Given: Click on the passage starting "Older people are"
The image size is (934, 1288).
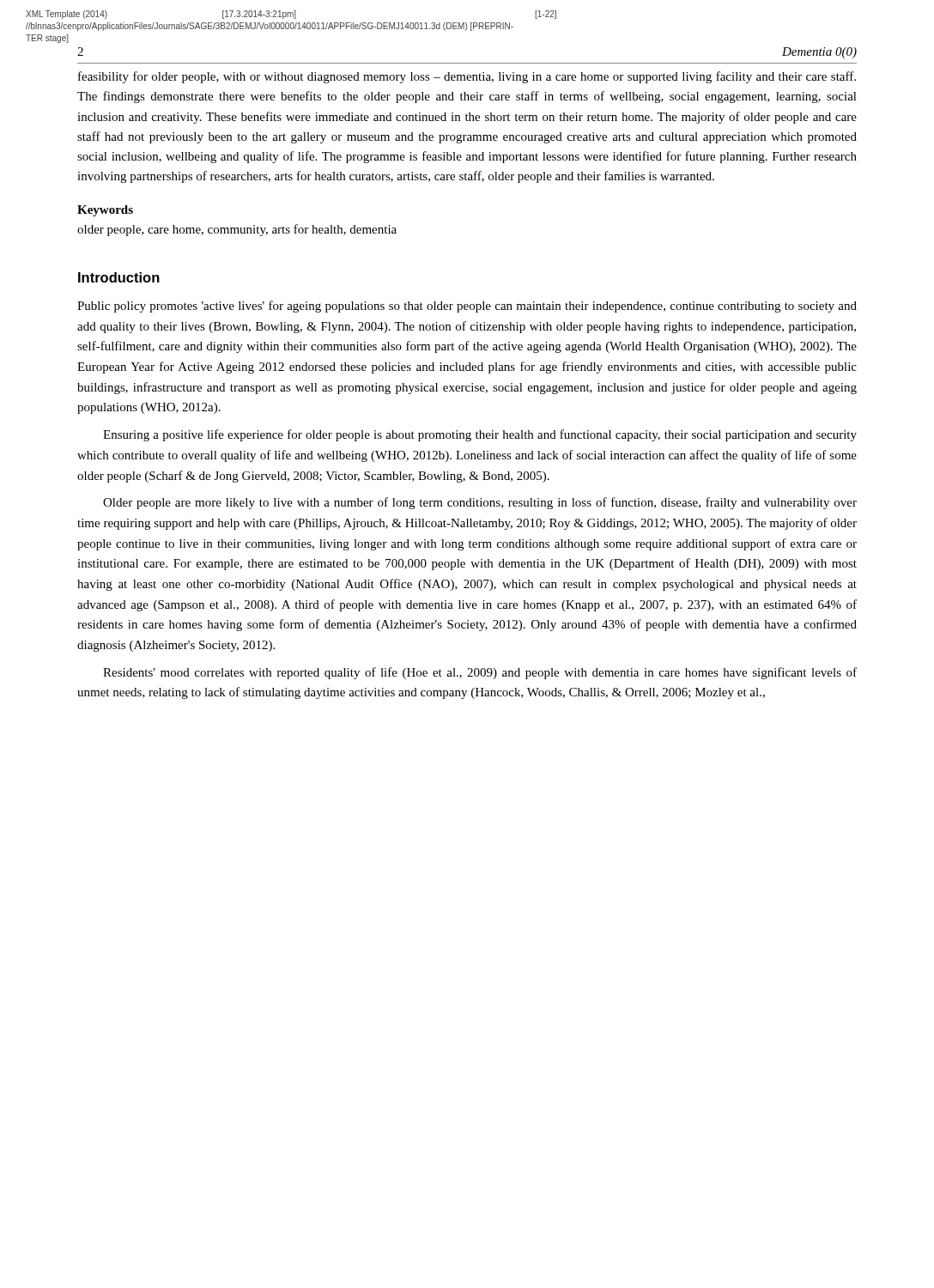Looking at the screenshot, I should coord(467,574).
